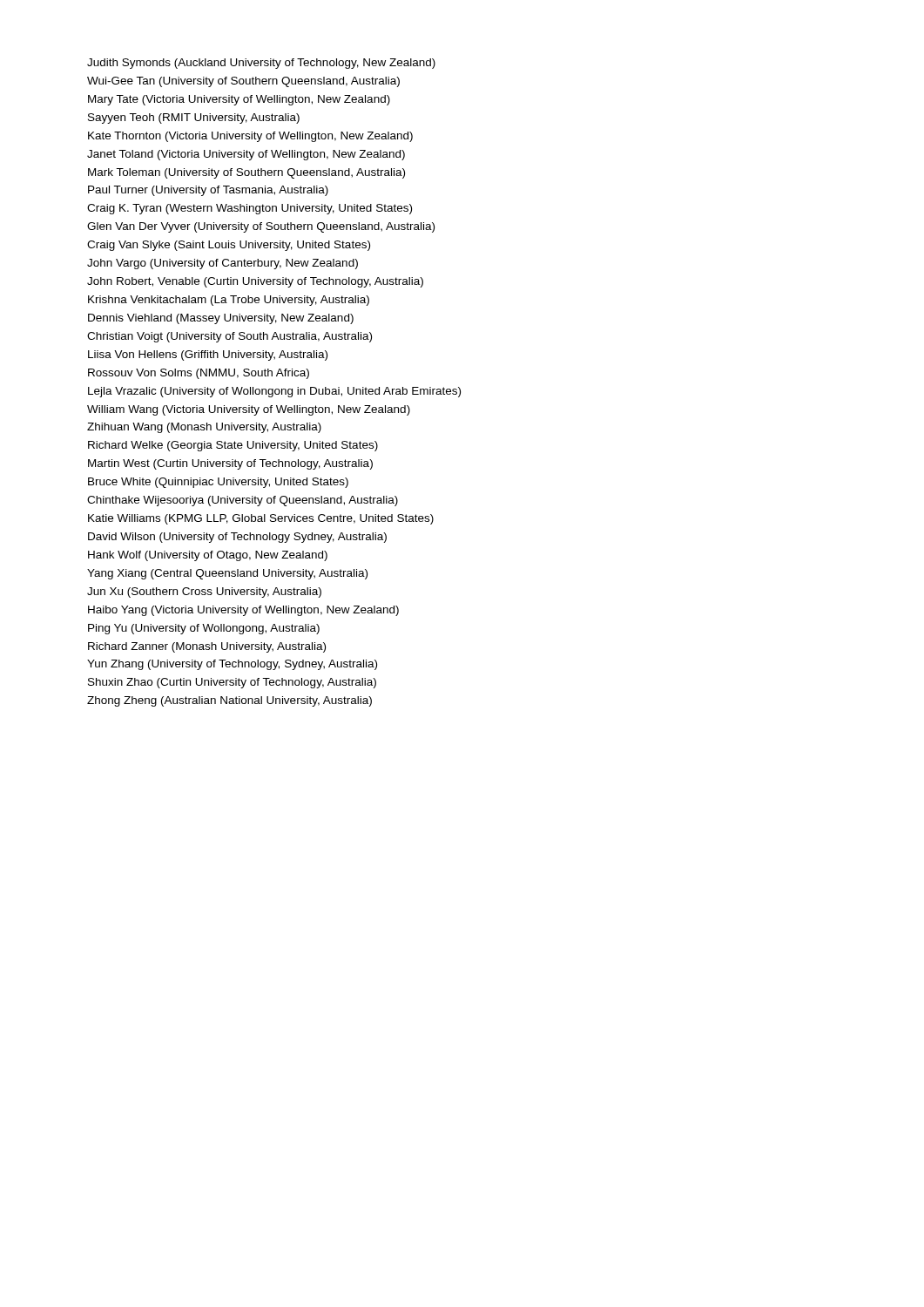This screenshot has width=924, height=1307.
Task: Select the list item that says "Richard Zanner (Monash"
Action: tap(207, 646)
